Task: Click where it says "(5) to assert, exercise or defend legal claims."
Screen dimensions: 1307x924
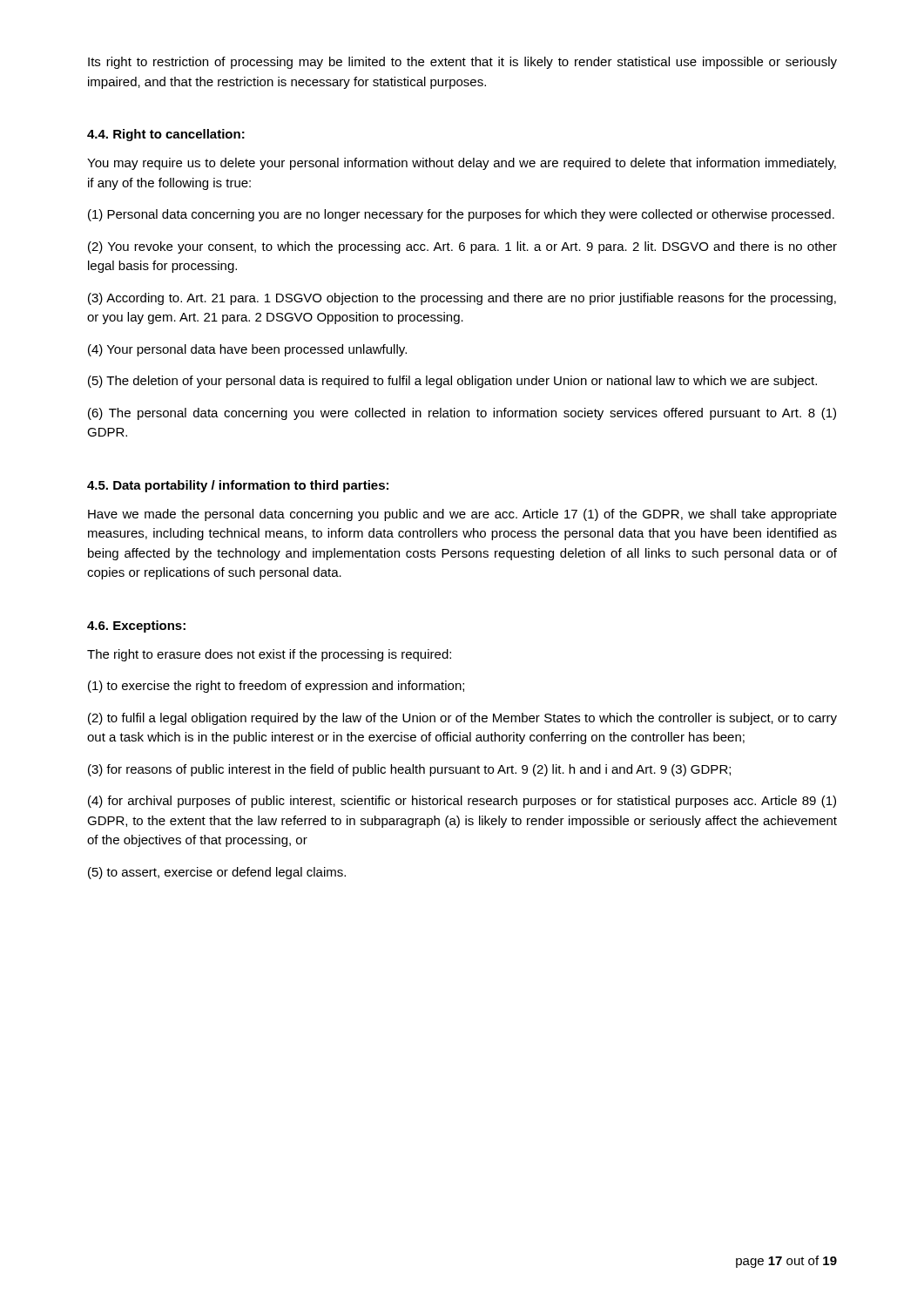Action: point(217,871)
